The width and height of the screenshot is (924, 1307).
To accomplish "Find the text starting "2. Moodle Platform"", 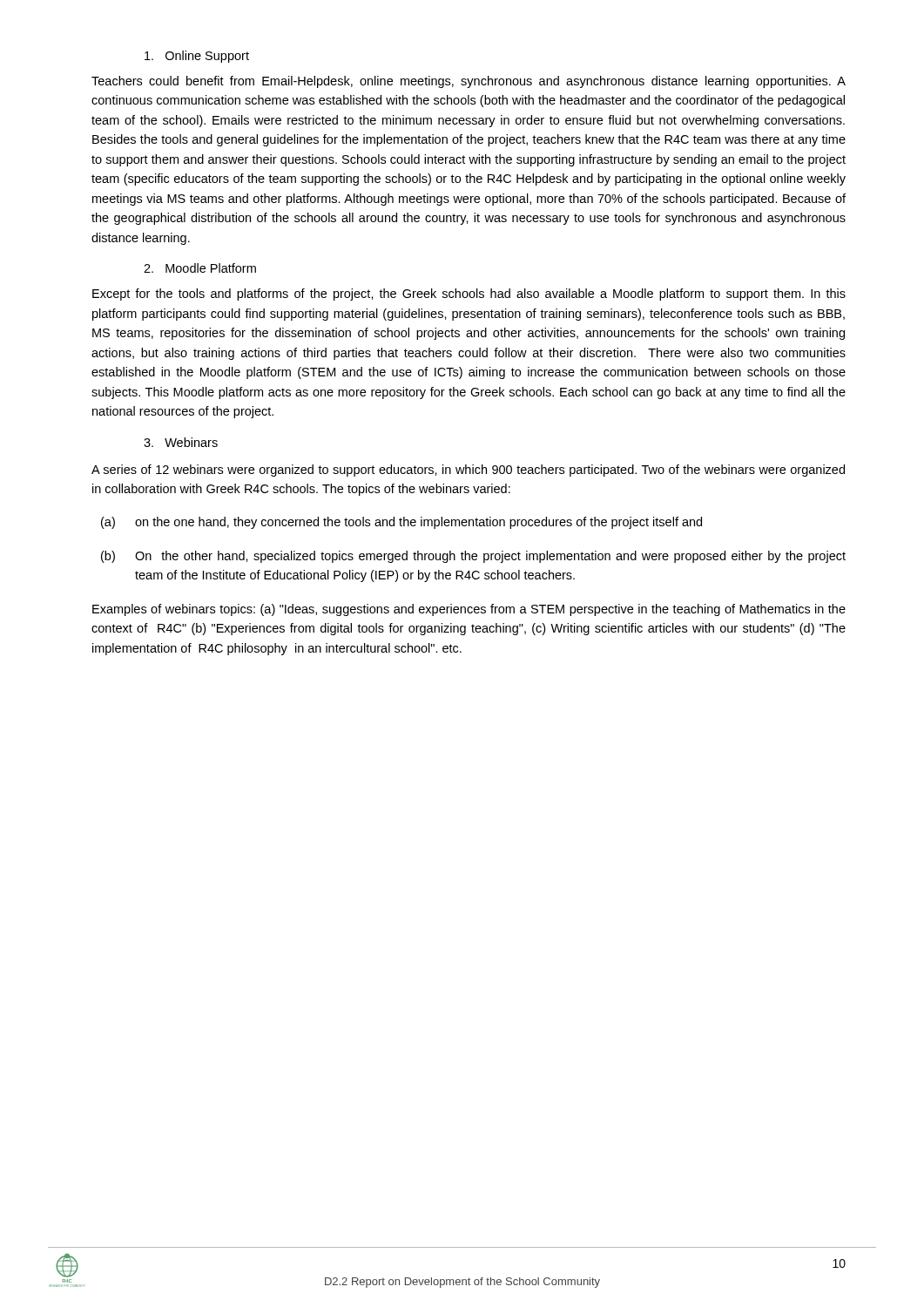I will [200, 269].
